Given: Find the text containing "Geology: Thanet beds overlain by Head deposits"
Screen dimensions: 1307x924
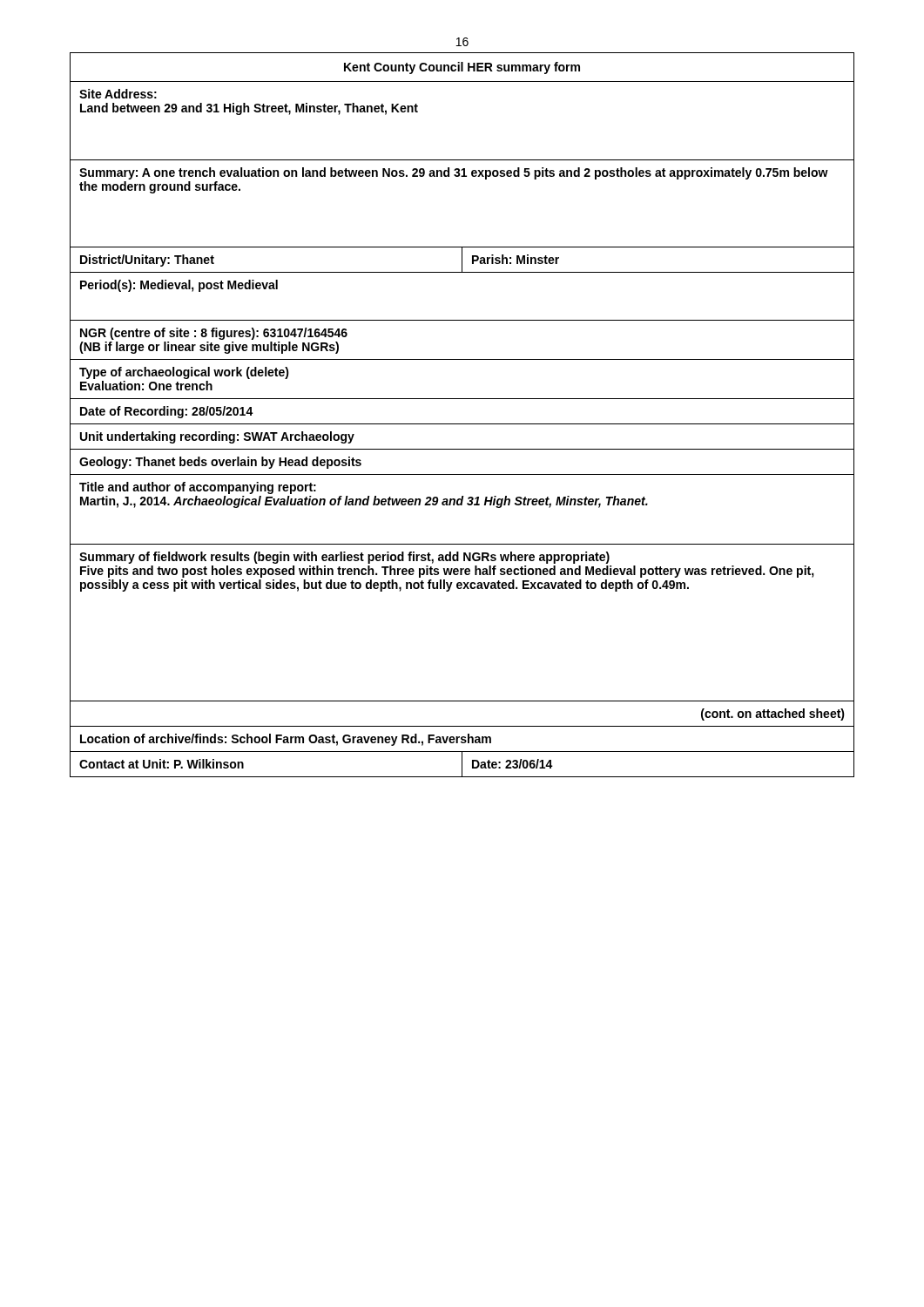Looking at the screenshot, I should tap(221, 462).
